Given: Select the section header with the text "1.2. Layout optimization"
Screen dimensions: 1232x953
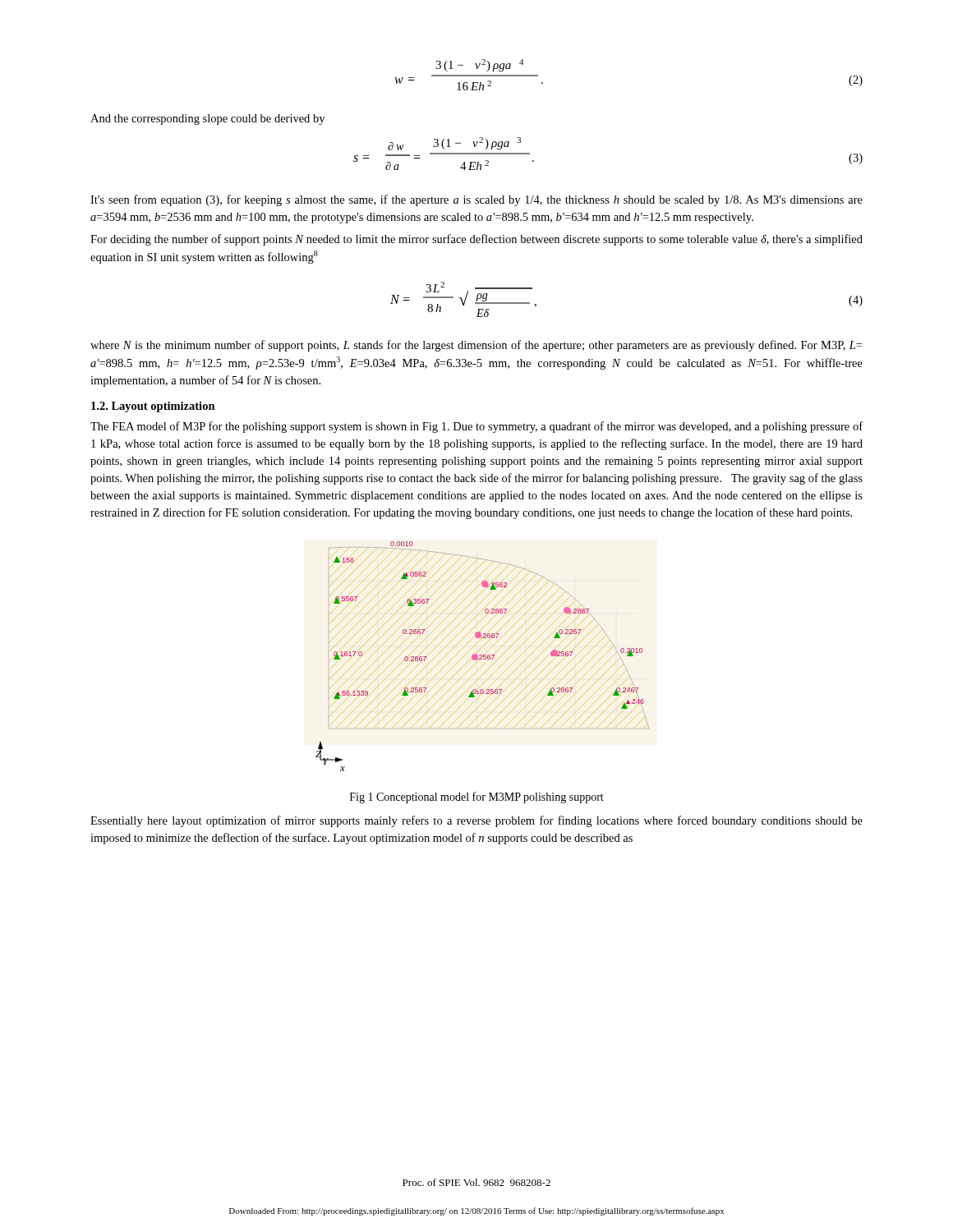Looking at the screenshot, I should [x=153, y=406].
